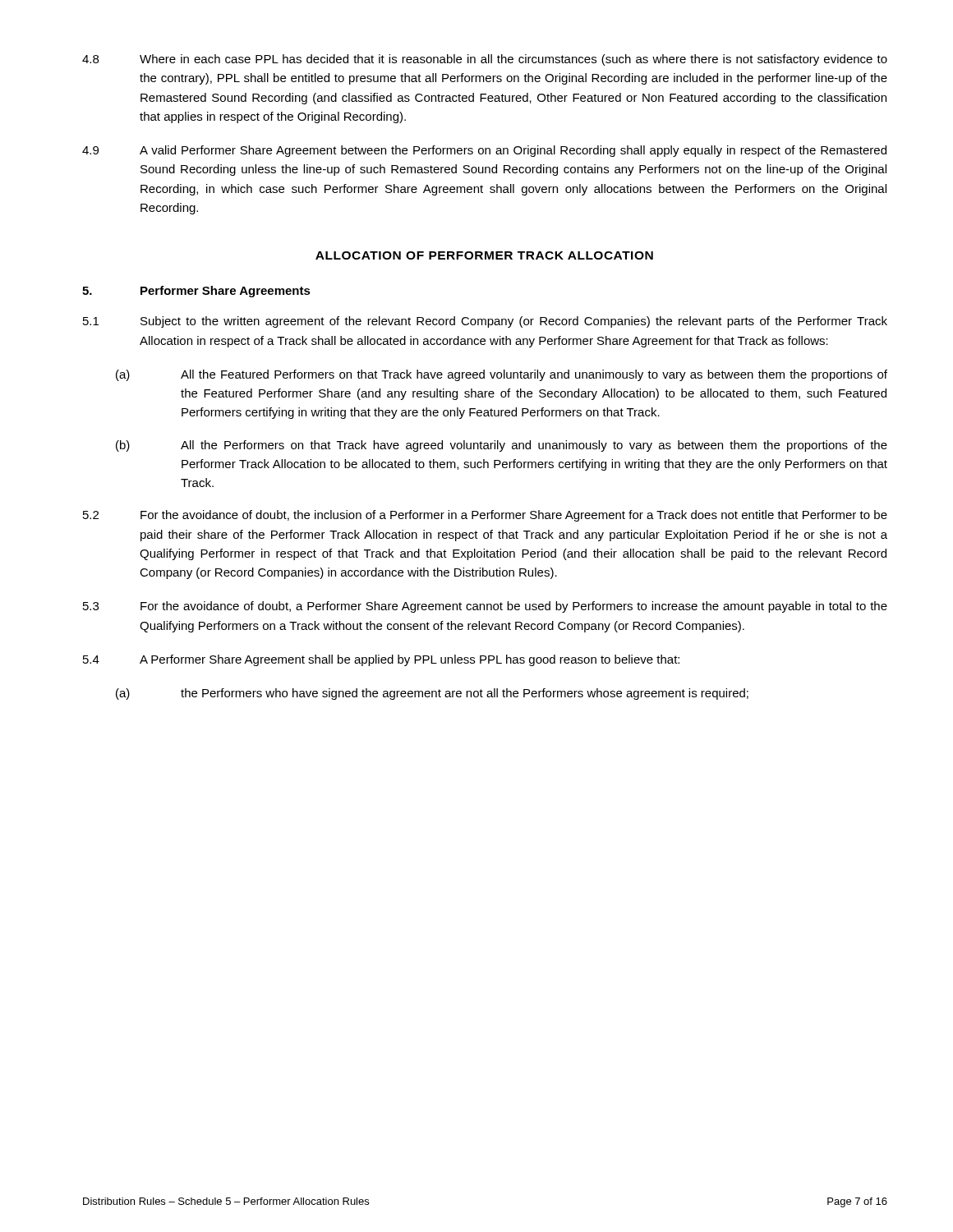Click on the list item with the text "5.1 Subject to"
The height and width of the screenshot is (1232, 953).
click(x=485, y=331)
